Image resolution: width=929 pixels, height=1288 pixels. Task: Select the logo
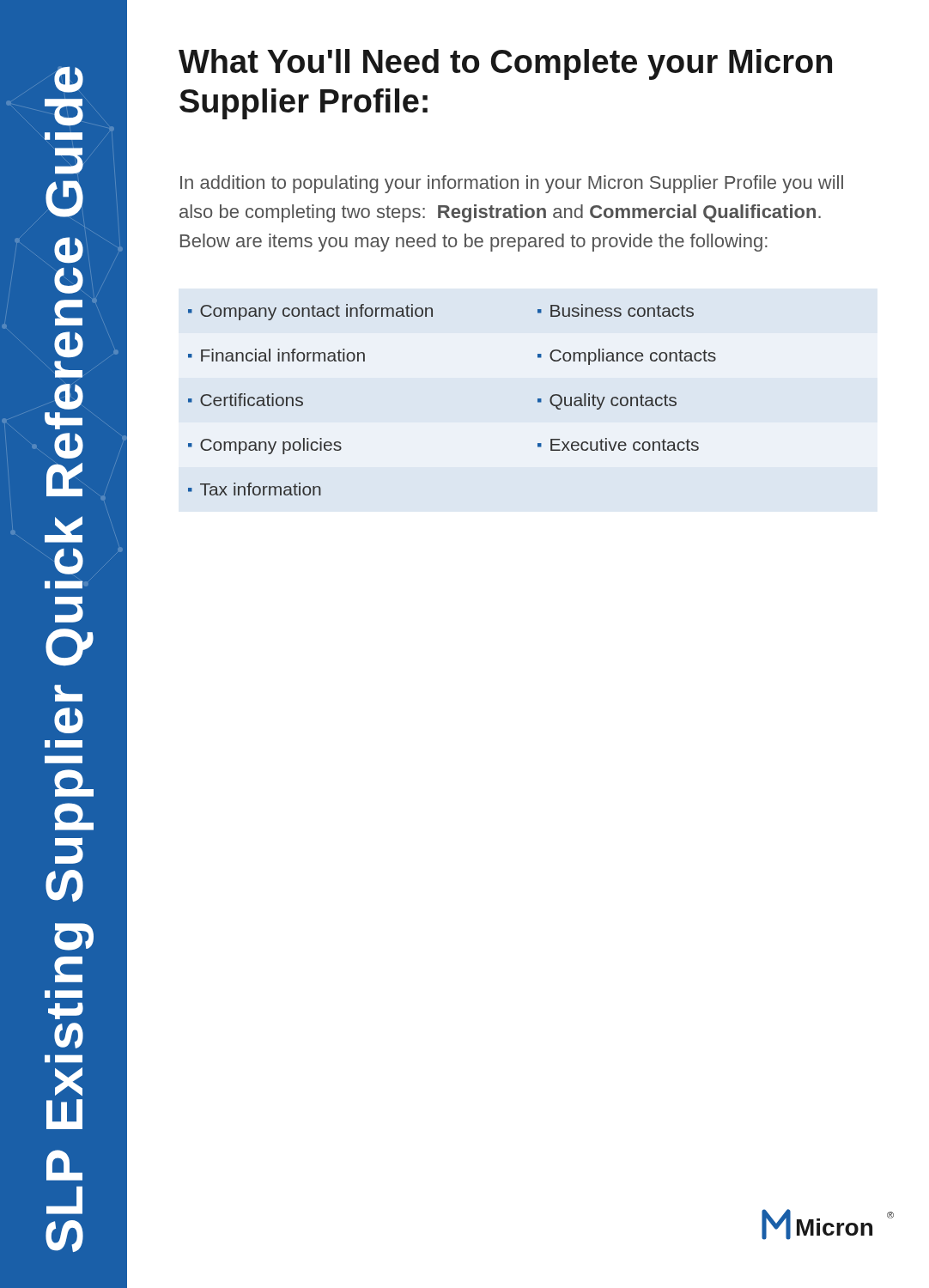(826, 1226)
